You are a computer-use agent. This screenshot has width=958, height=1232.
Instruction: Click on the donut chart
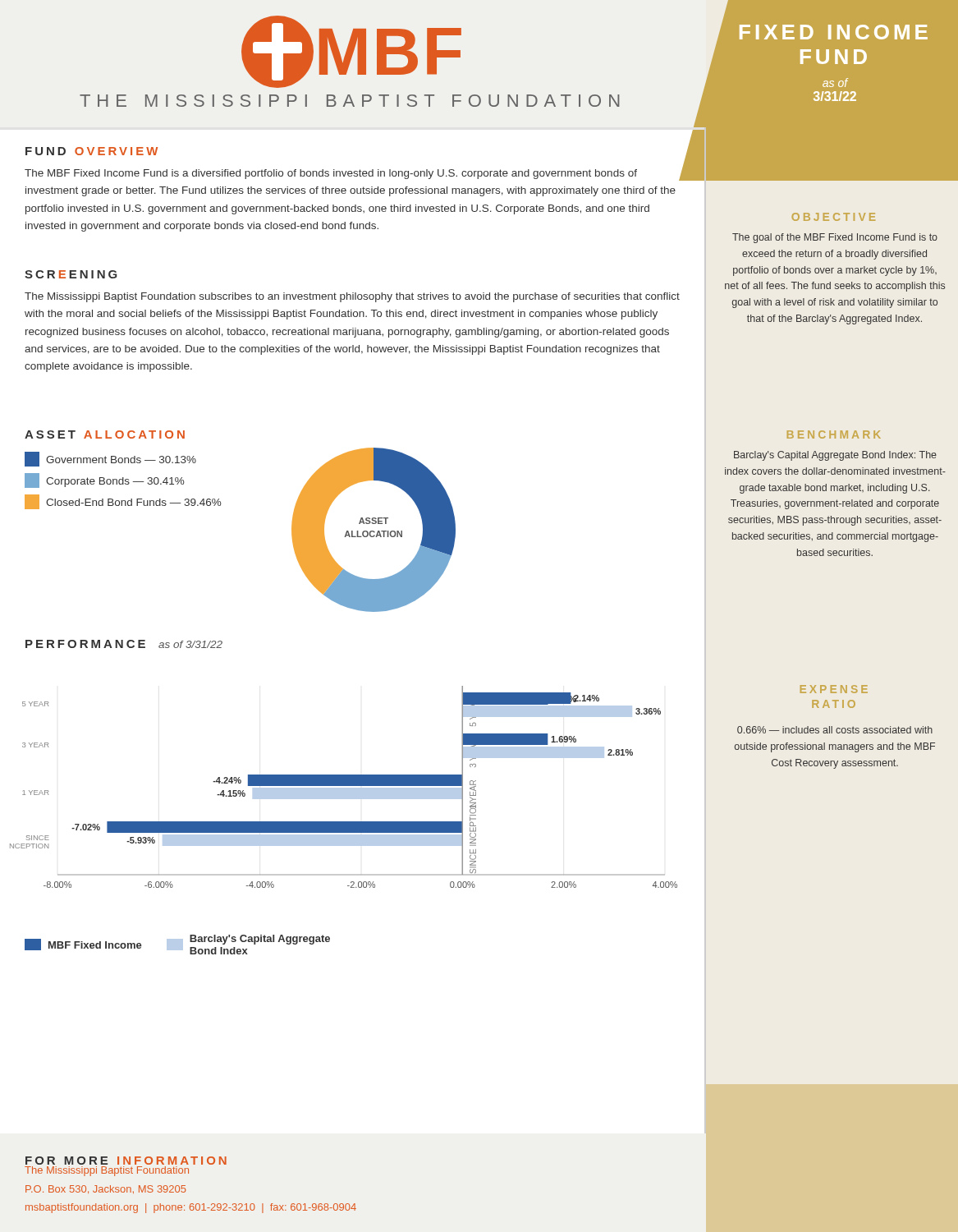tap(373, 530)
